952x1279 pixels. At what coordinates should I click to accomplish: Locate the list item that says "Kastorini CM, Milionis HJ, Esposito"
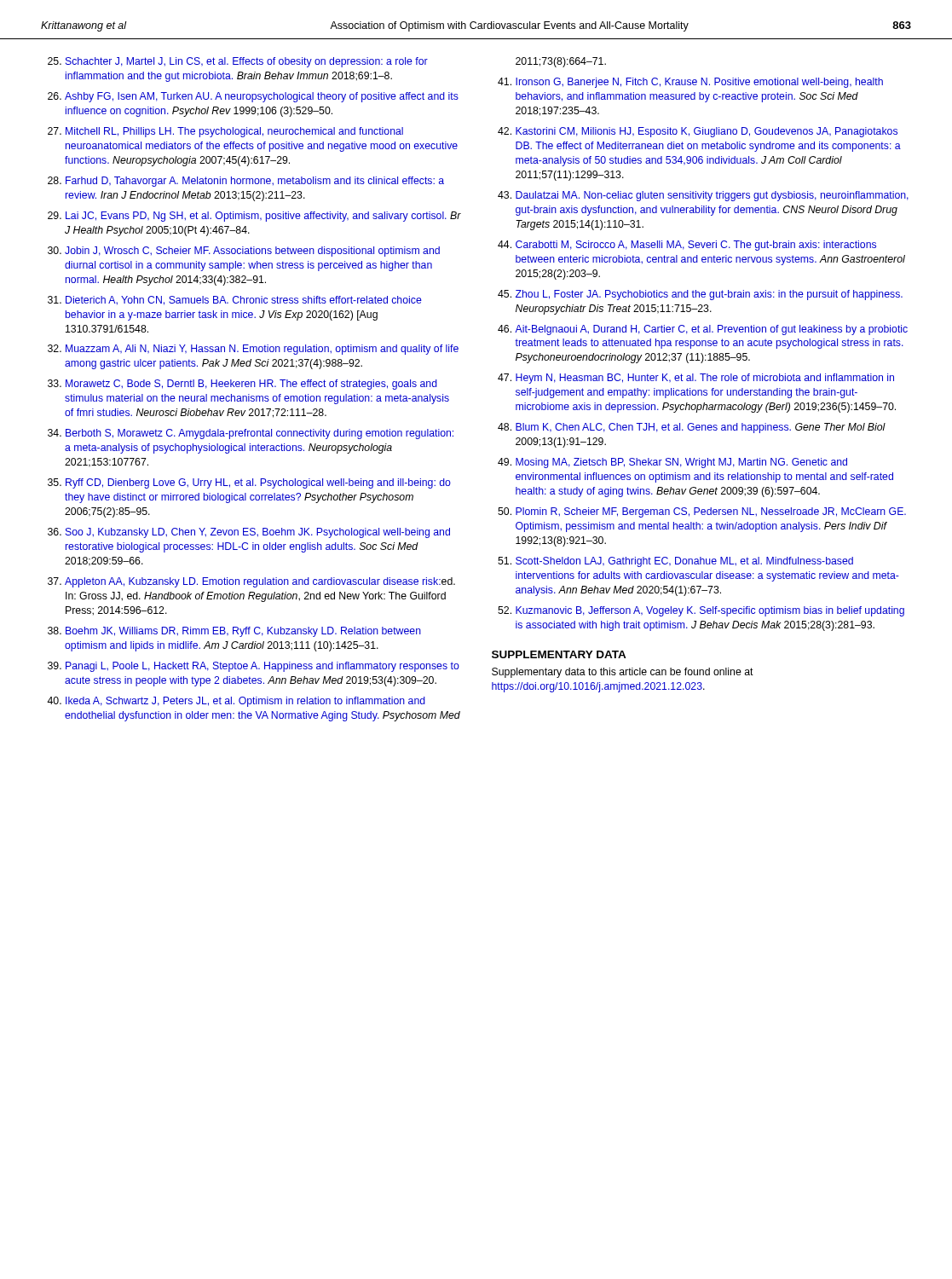click(x=708, y=153)
